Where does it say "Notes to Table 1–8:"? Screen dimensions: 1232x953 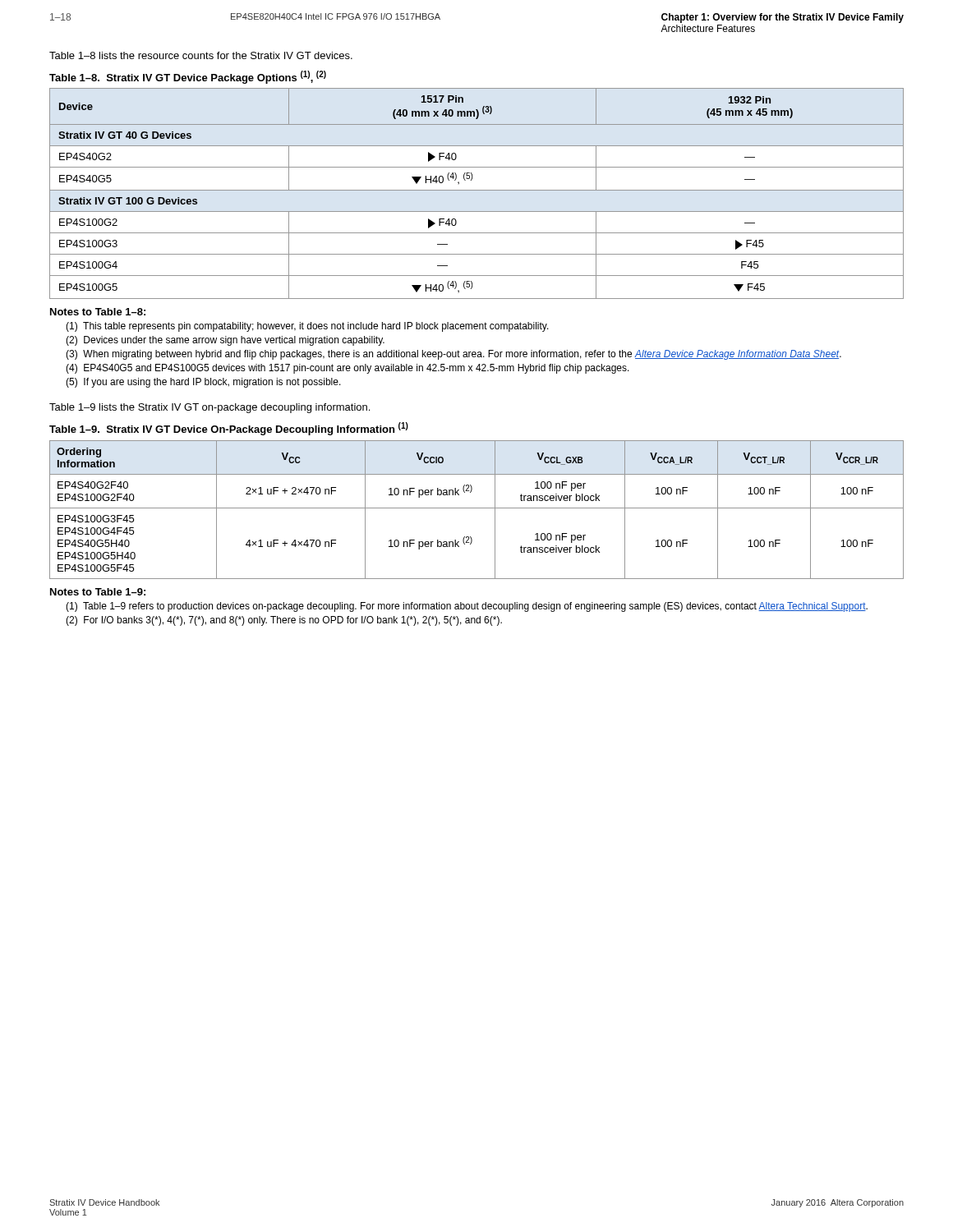pos(98,312)
